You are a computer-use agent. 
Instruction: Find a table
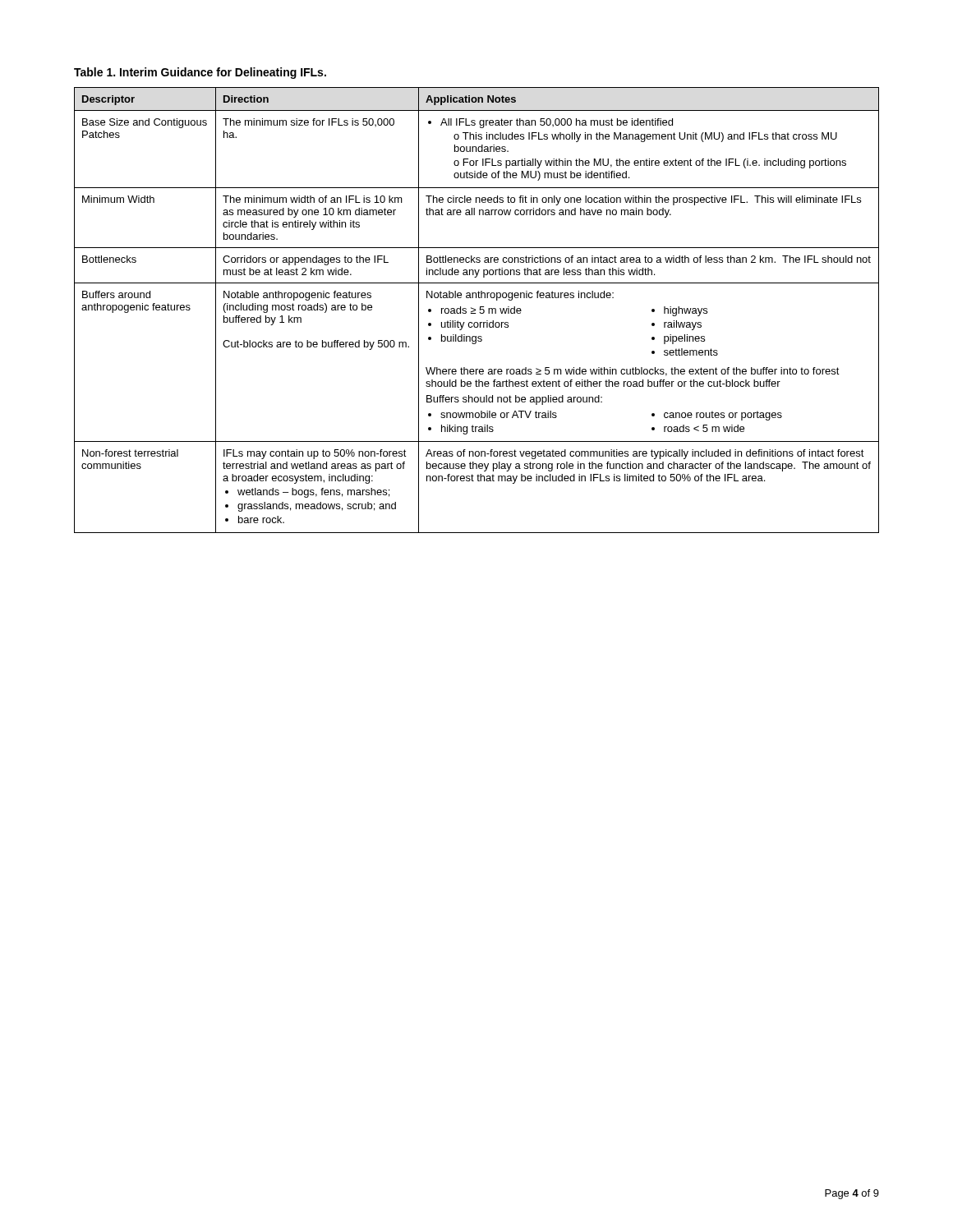(476, 310)
